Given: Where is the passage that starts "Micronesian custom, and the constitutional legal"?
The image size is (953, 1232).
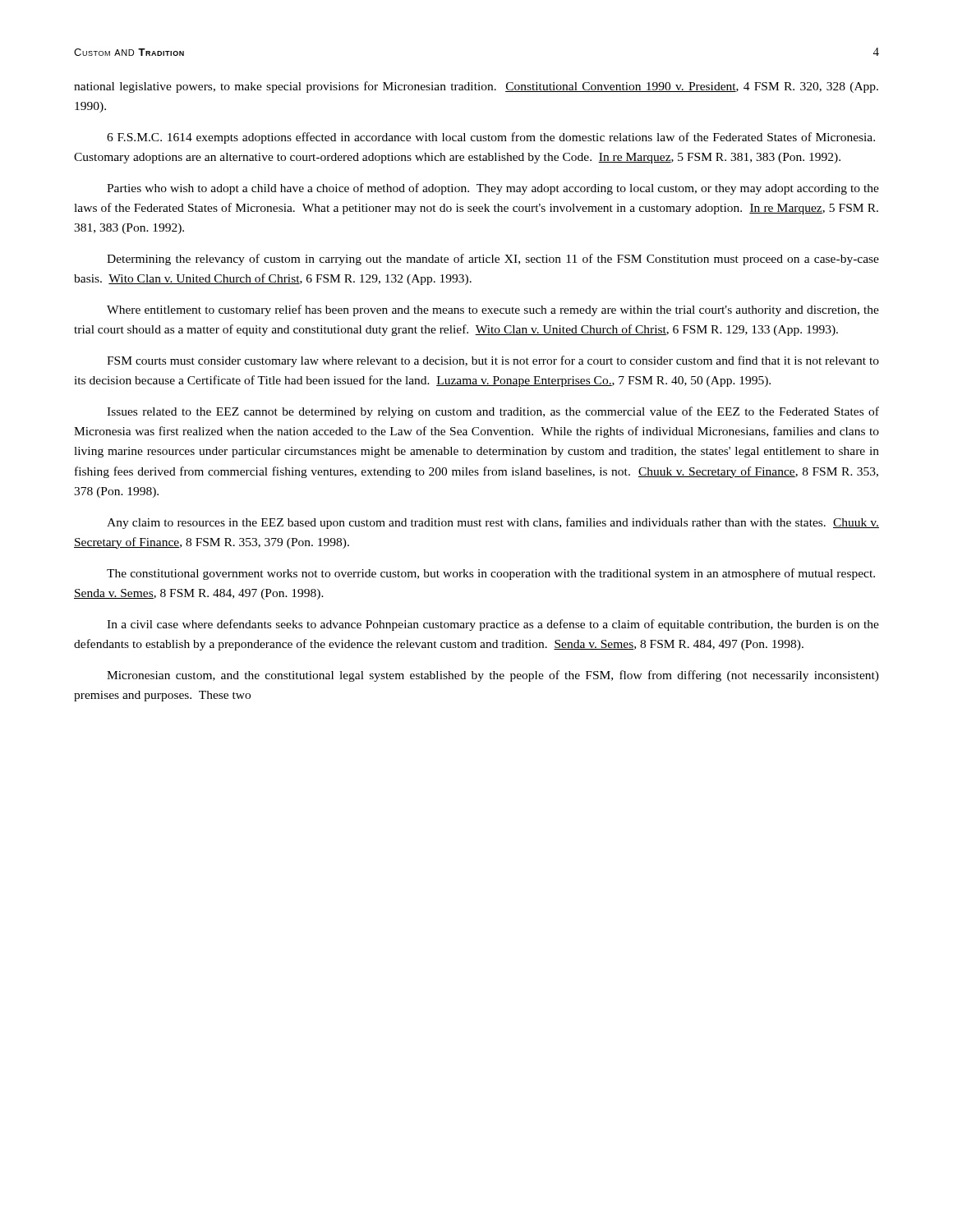Looking at the screenshot, I should point(476,684).
